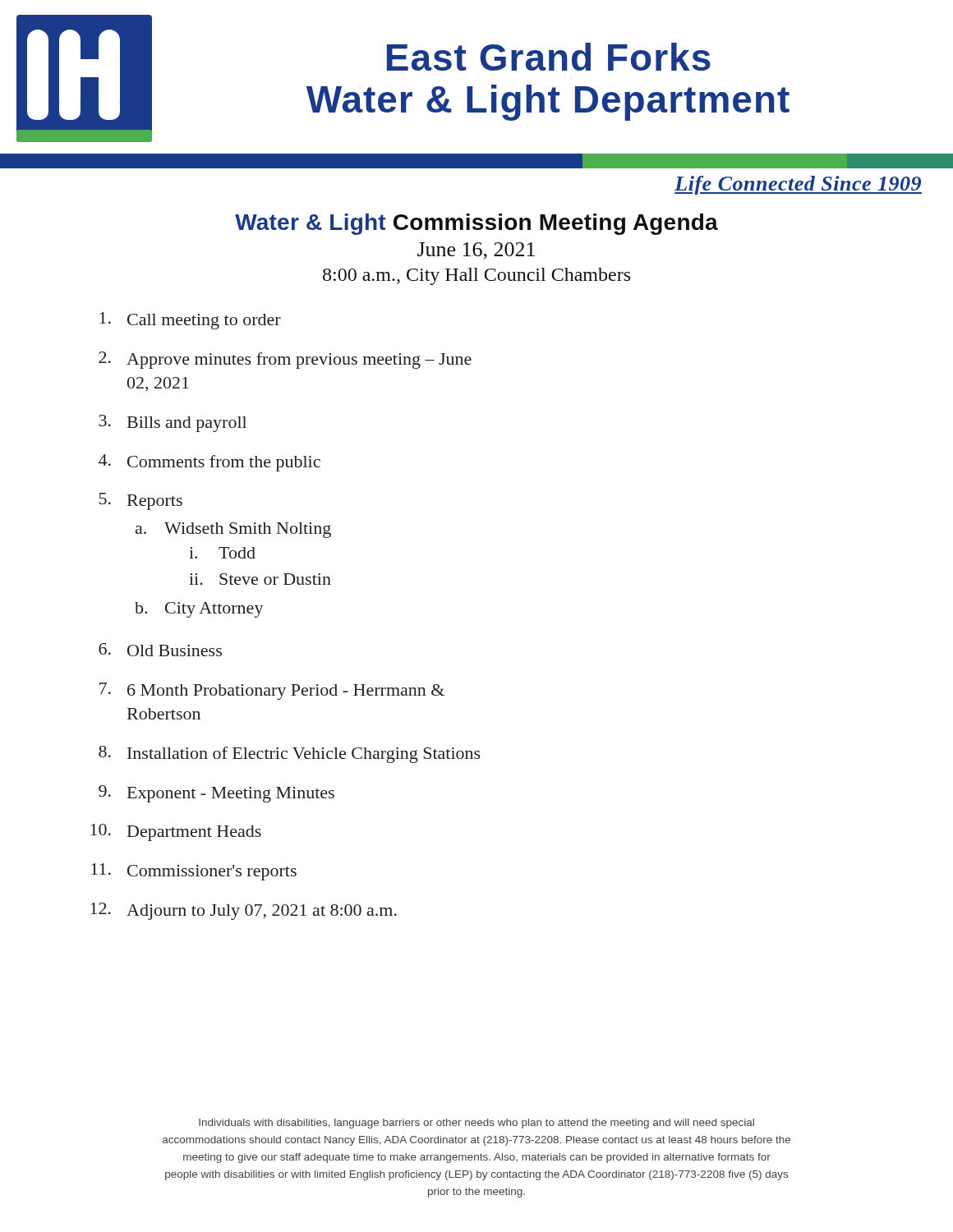Find "9. Exponent - Meeting Minutes" on this page
953x1232 pixels.
(x=216, y=794)
